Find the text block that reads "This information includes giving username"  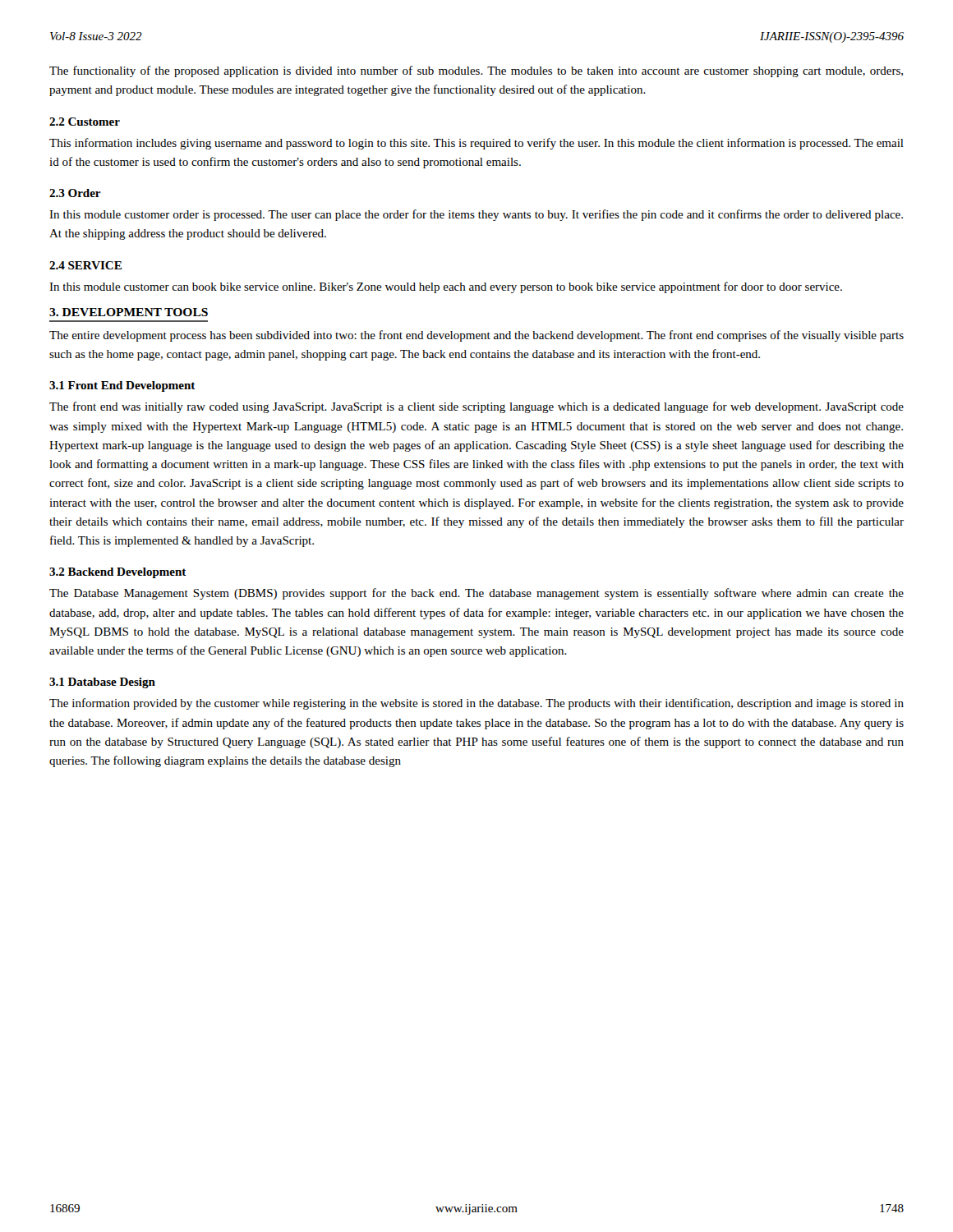[476, 153]
